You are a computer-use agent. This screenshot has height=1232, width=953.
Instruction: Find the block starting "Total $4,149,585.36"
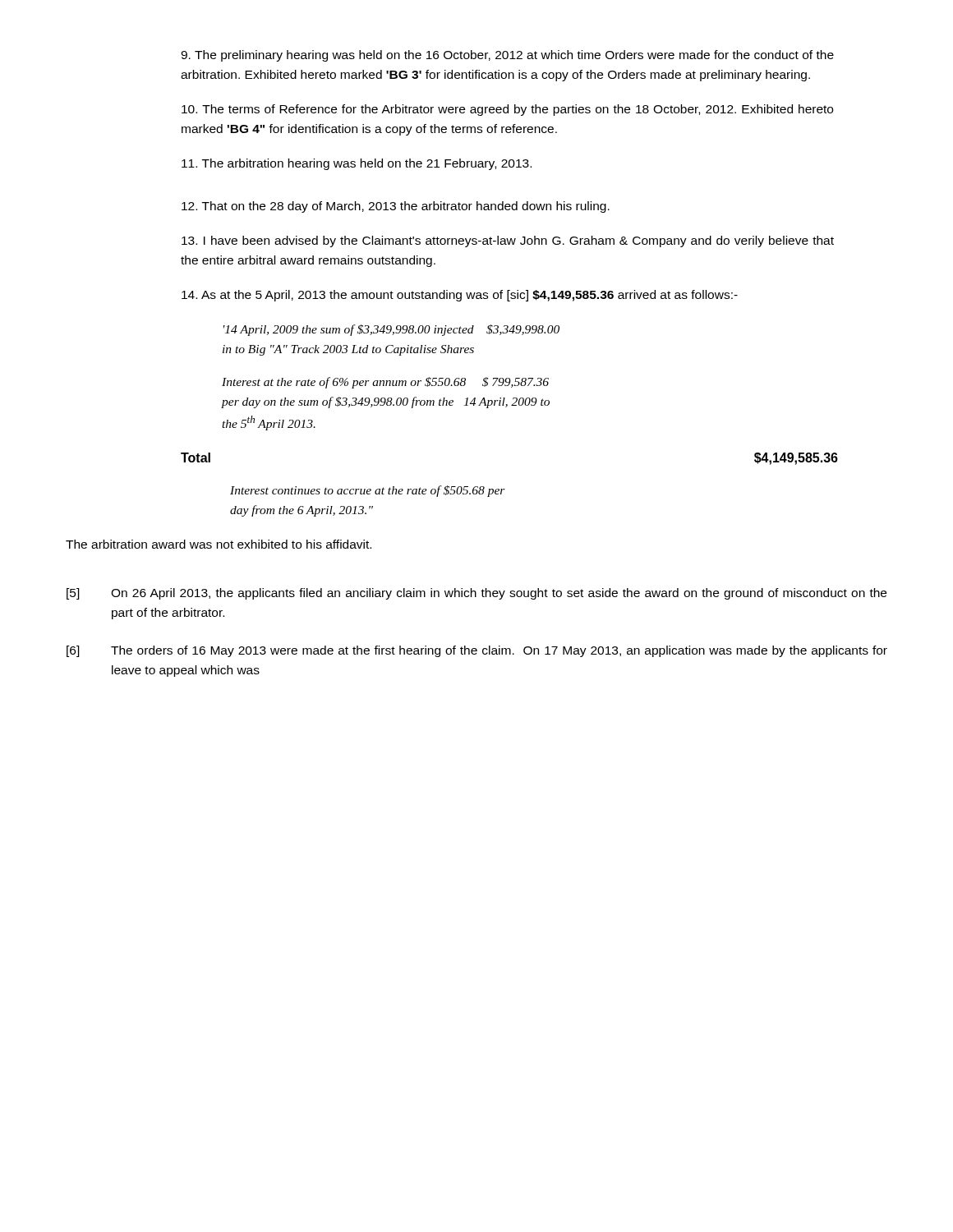(195, 459)
